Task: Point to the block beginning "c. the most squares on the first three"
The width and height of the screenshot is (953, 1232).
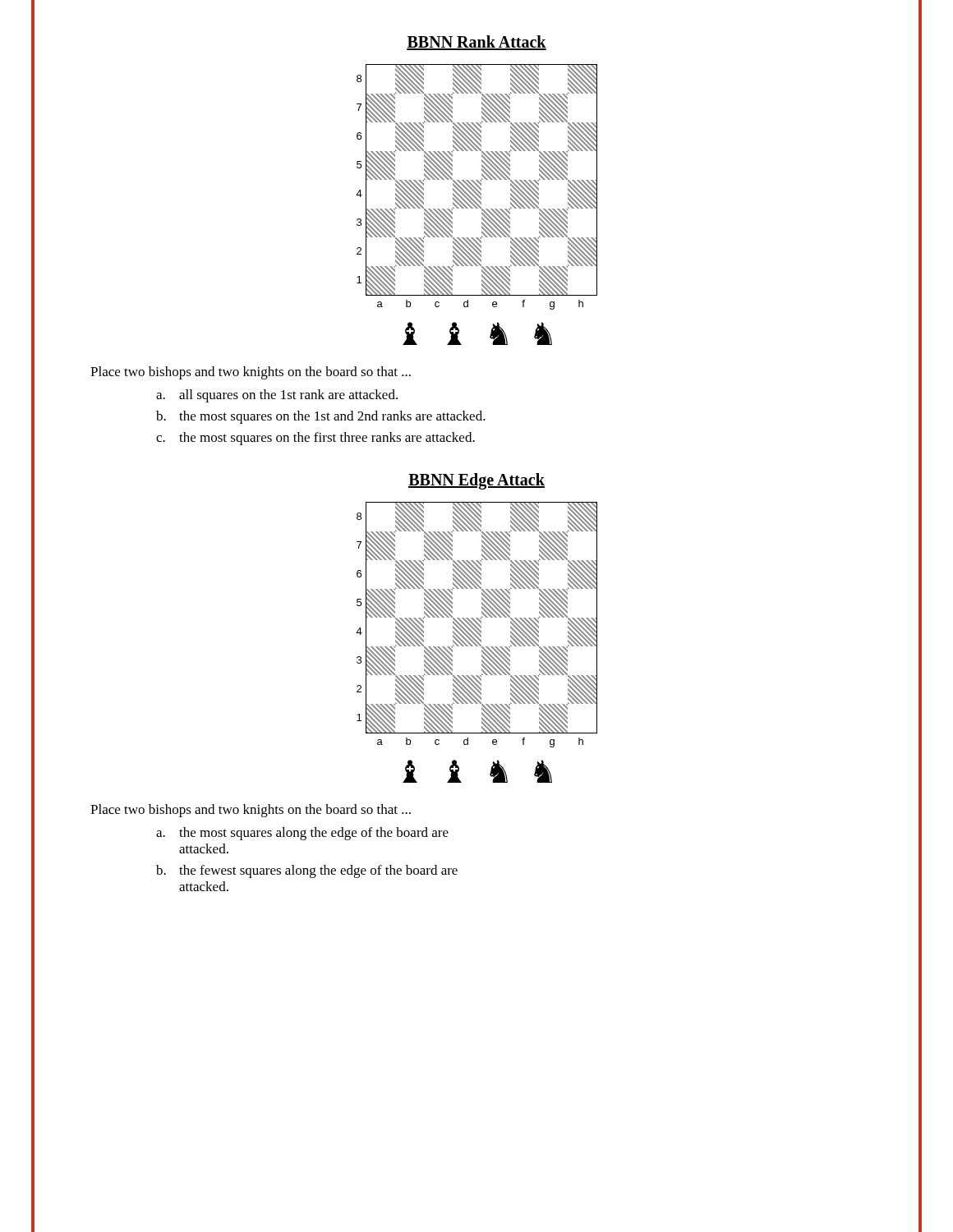Action: click(316, 438)
